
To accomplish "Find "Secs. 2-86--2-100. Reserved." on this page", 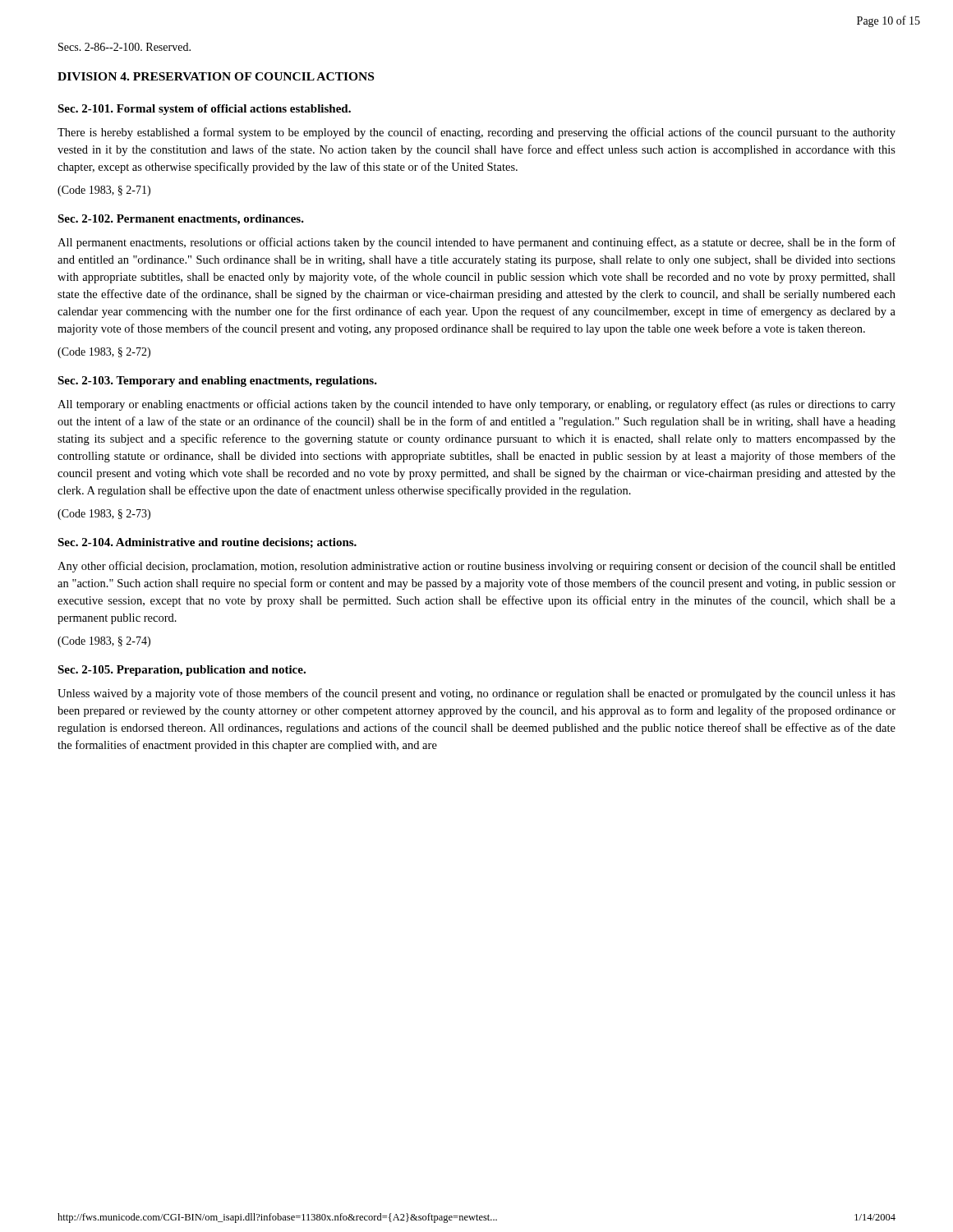I will click(124, 47).
